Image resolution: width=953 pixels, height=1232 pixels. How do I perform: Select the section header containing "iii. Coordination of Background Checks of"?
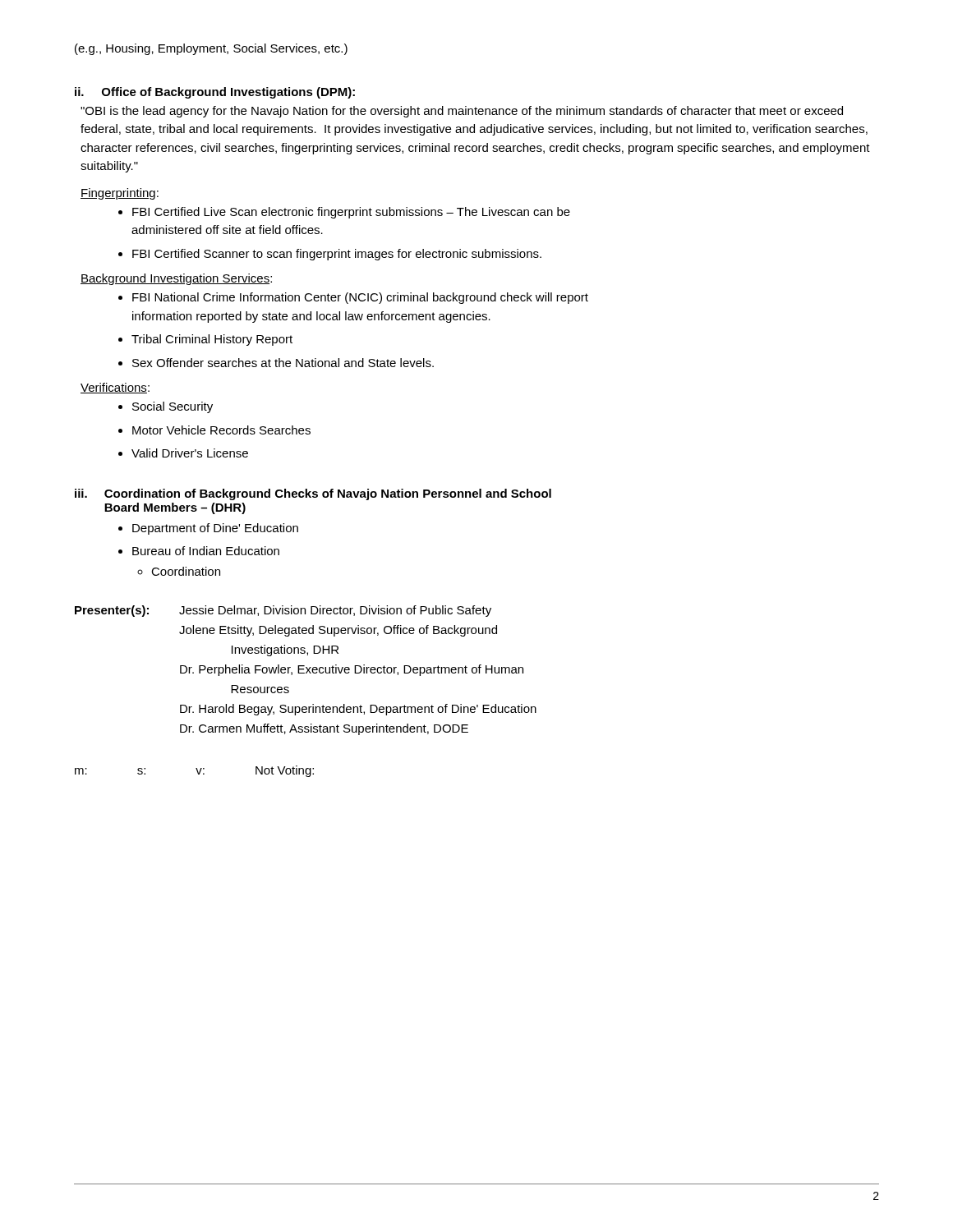click(313, 500)
